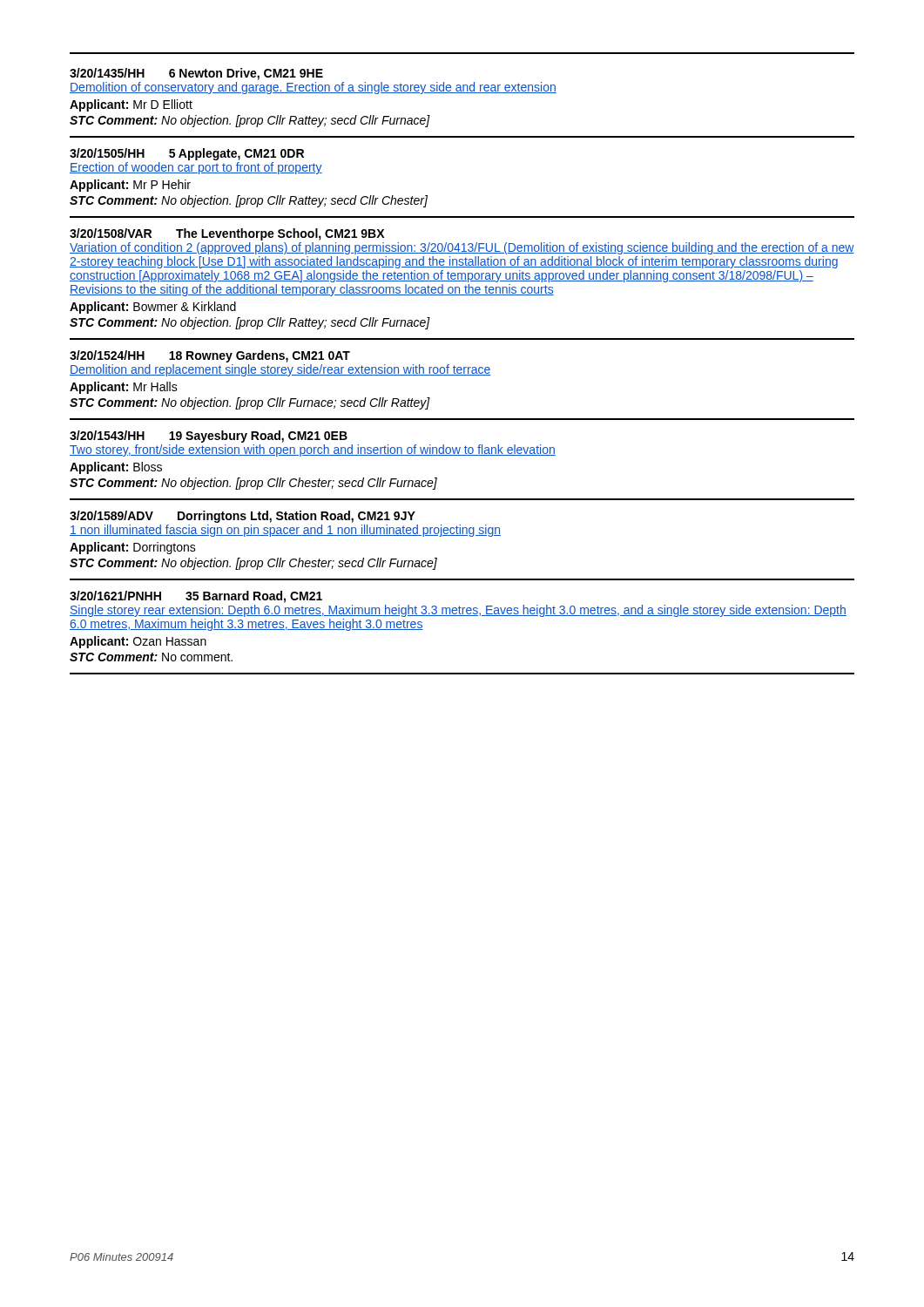Find the region starting "Applicant: Dorringtons"

point(133,547)
